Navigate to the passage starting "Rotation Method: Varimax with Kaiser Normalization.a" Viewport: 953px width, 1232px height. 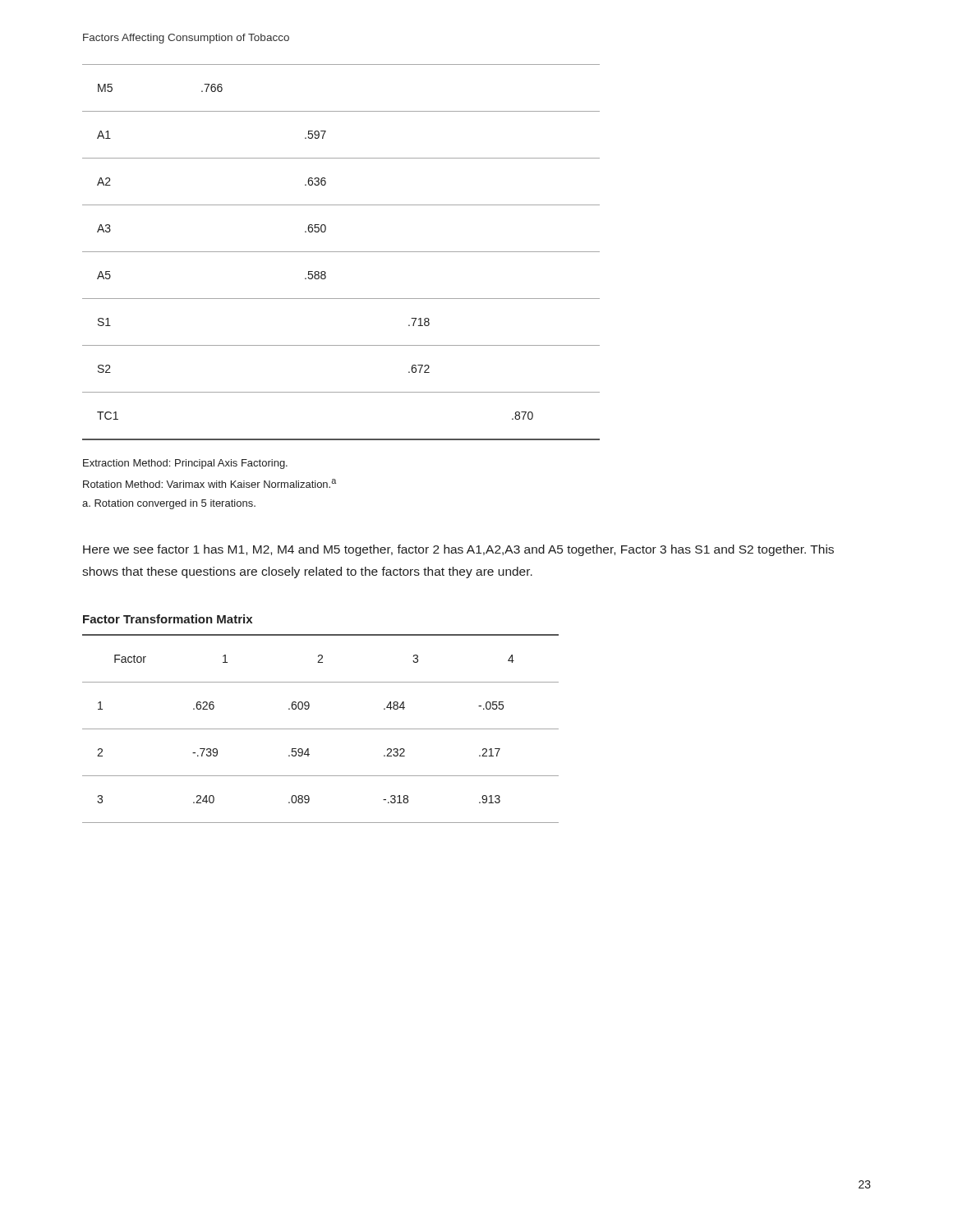tap(209, 483)
